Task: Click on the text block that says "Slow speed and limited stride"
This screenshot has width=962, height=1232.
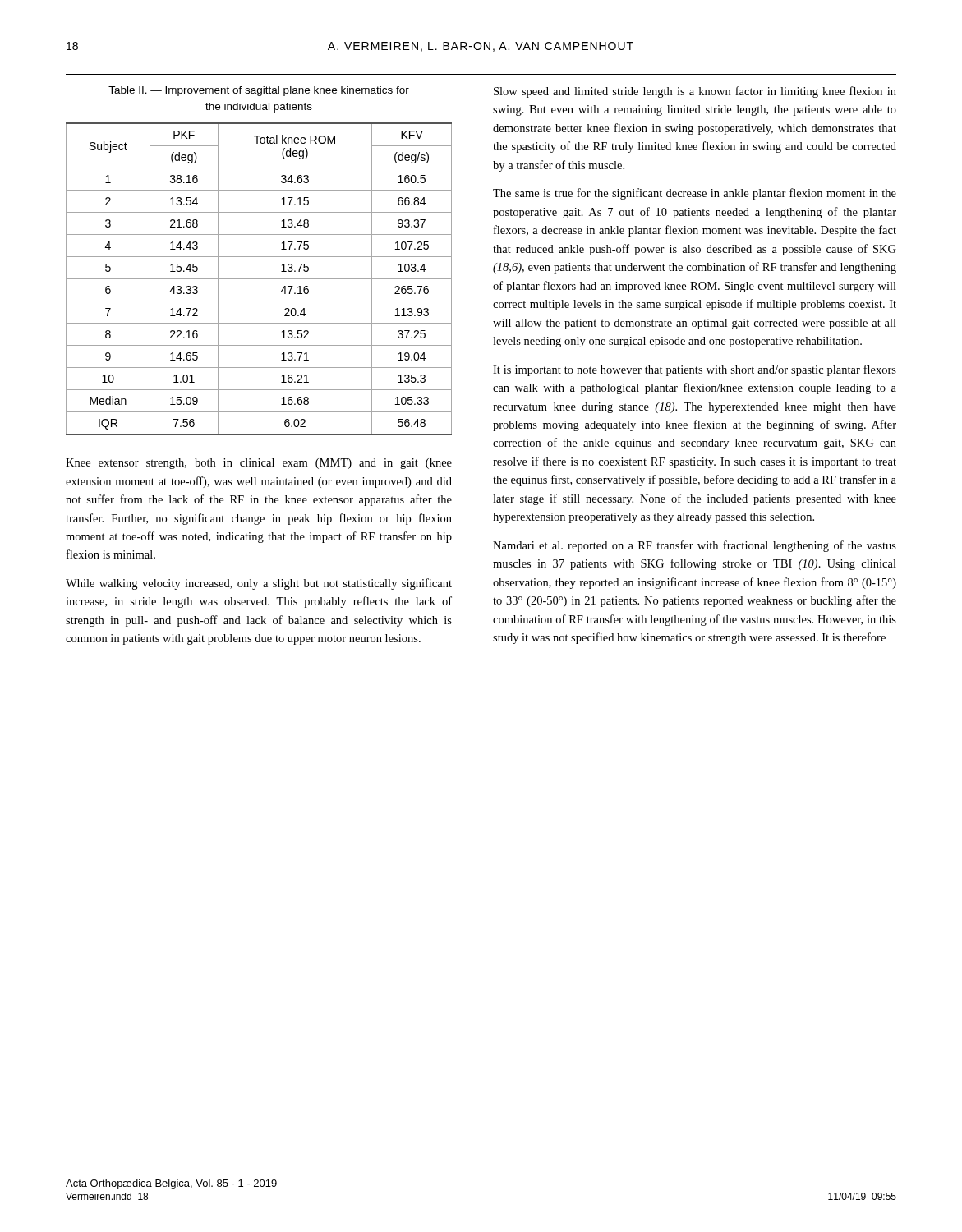Action: point(695,128)
